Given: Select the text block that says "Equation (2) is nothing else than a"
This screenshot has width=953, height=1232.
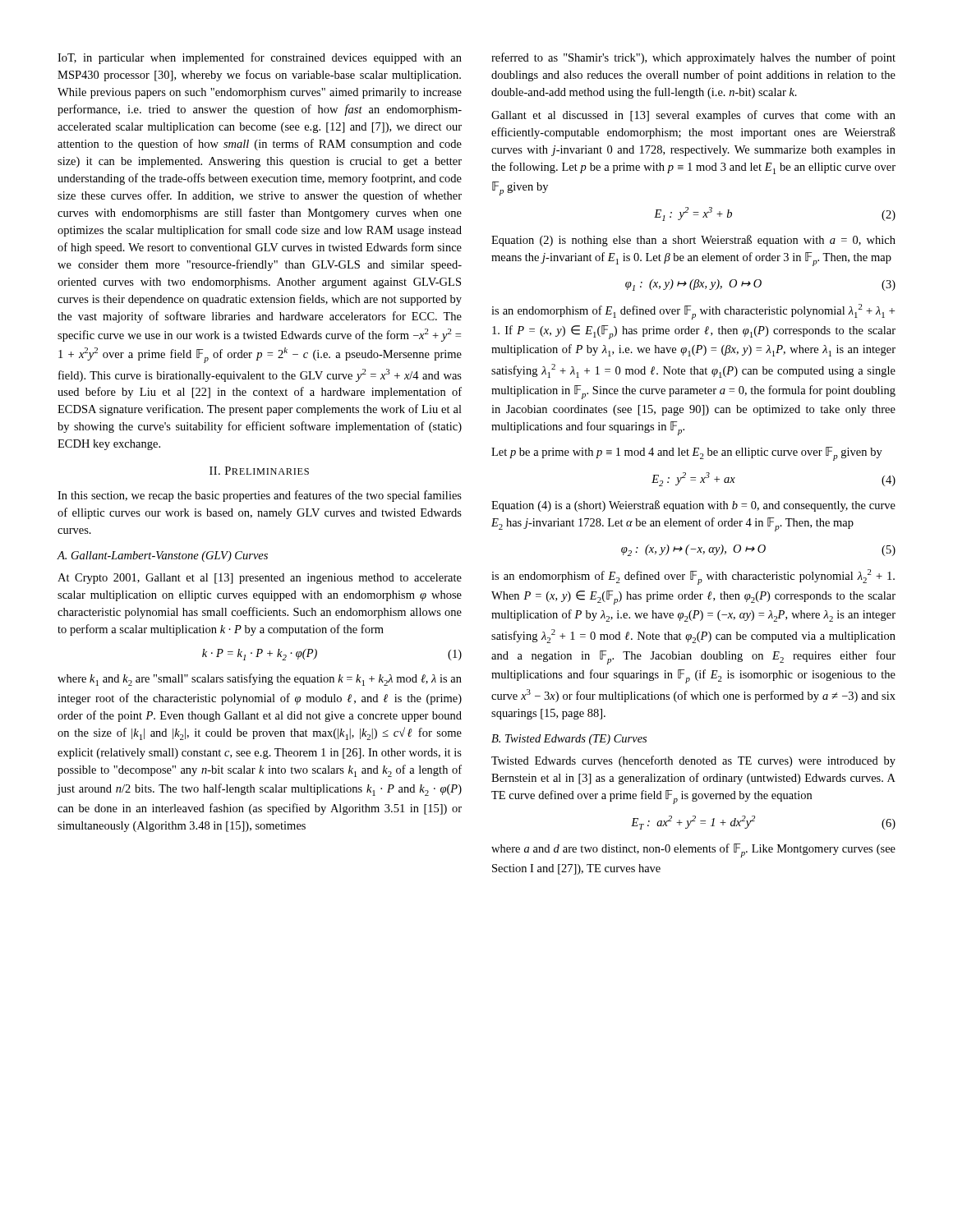Looking at the screenshot, I should 693,250.
